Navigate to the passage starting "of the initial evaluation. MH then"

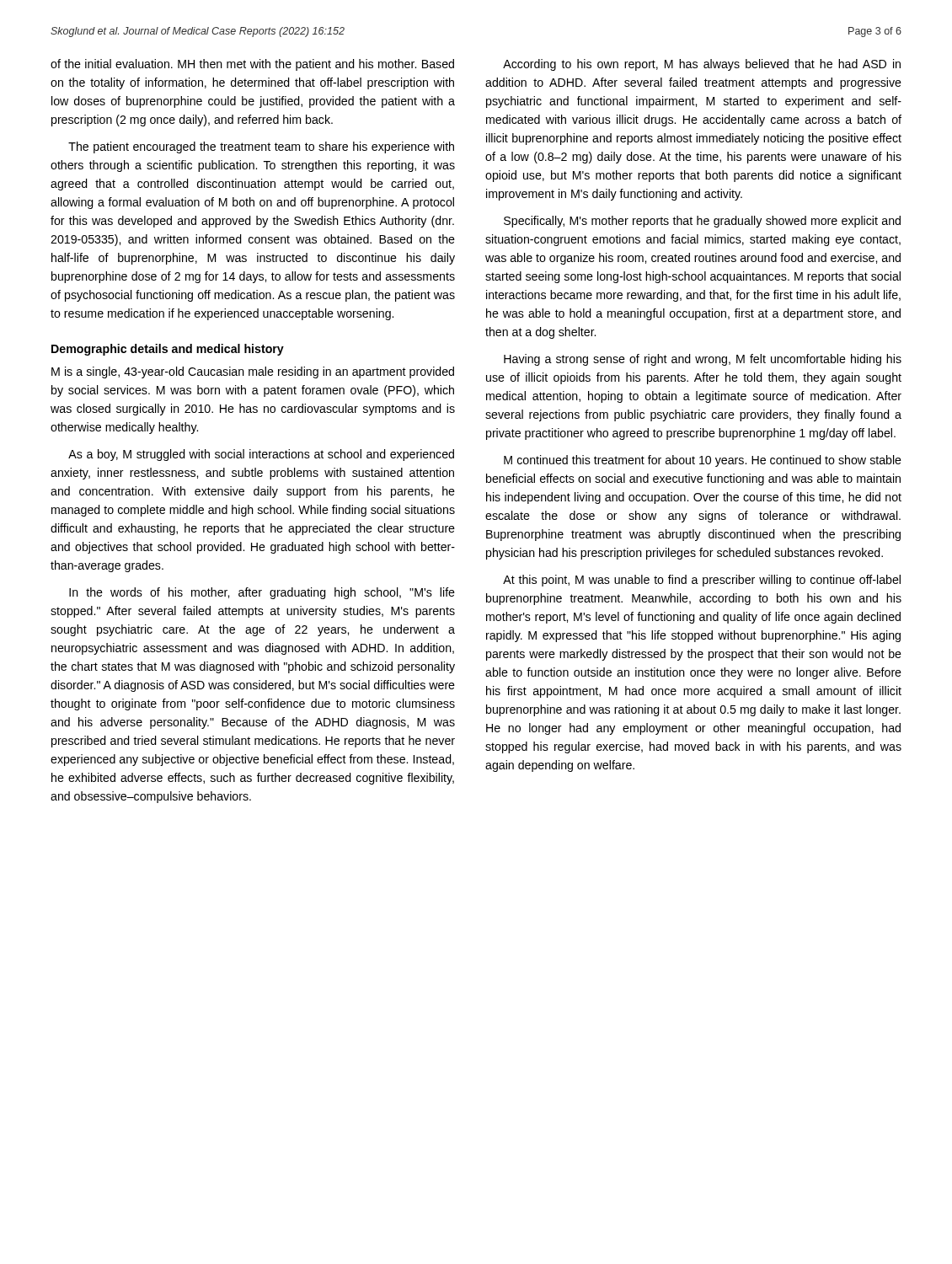tap(253, 92)
